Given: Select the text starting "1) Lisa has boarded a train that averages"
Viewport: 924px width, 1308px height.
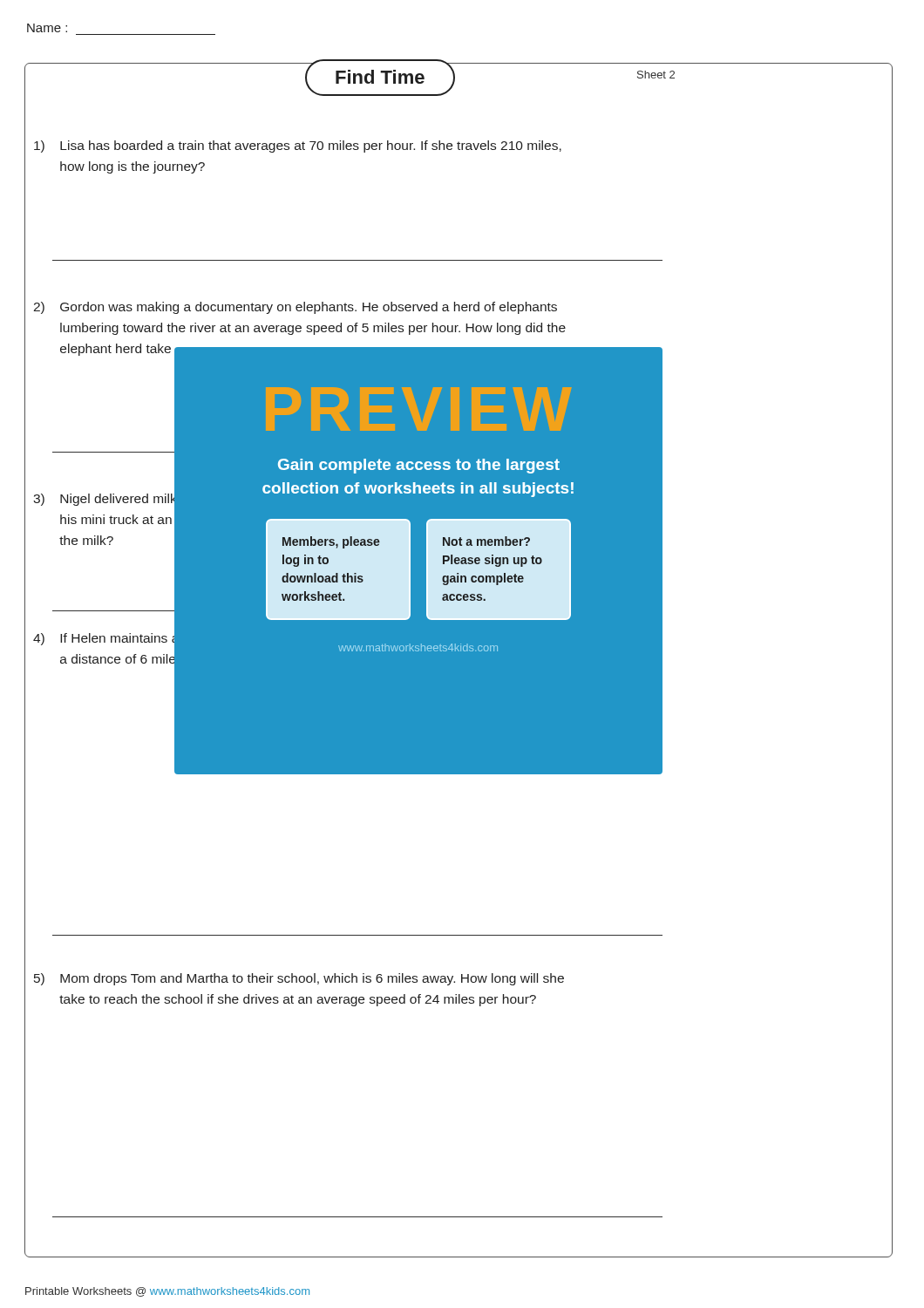Looking at the screenshot, I should pyautogui.click(x=439, y=156).
